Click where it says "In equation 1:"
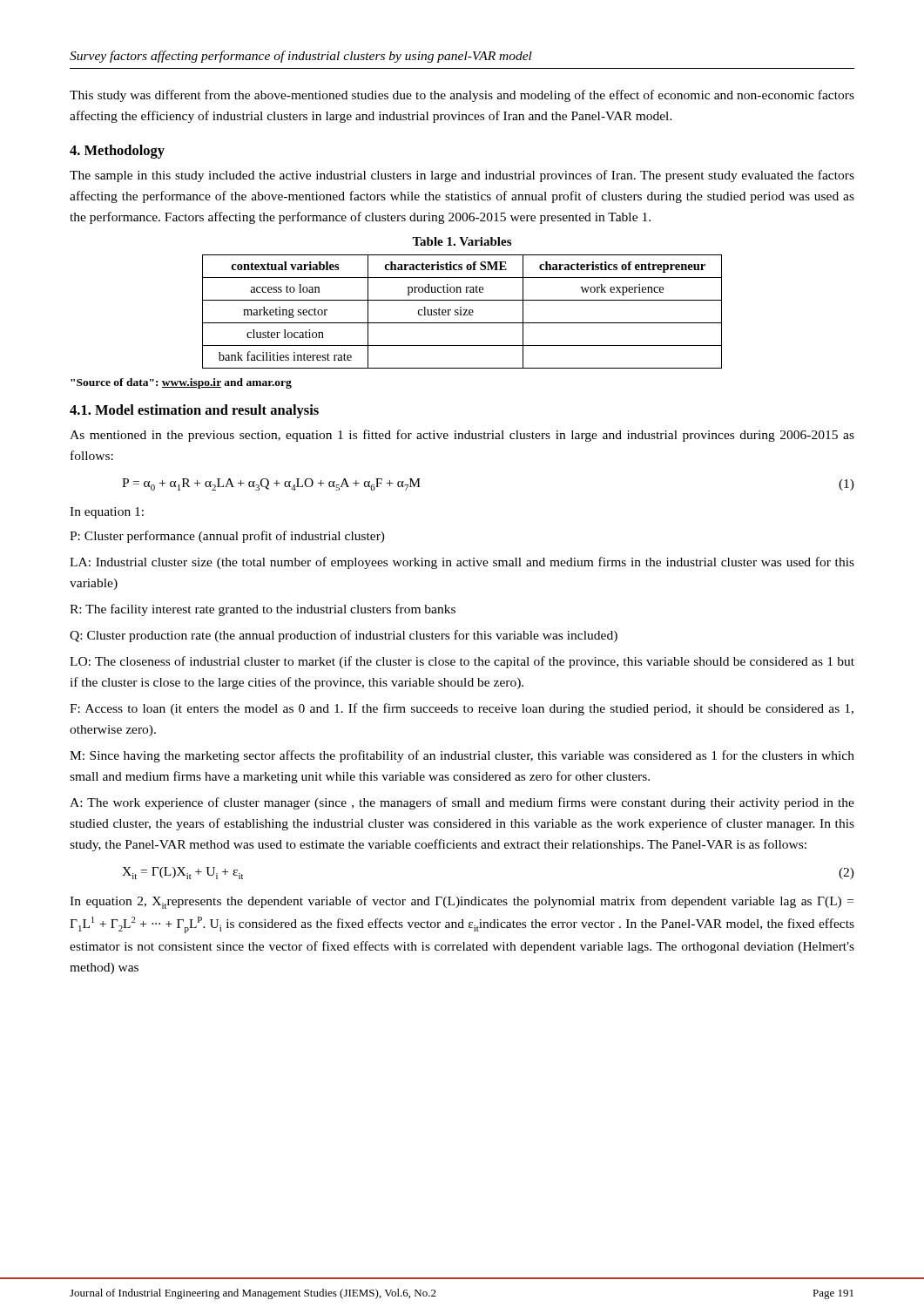Image resolution: width=924 pixels, height=1307 pixels. (107, 511)
